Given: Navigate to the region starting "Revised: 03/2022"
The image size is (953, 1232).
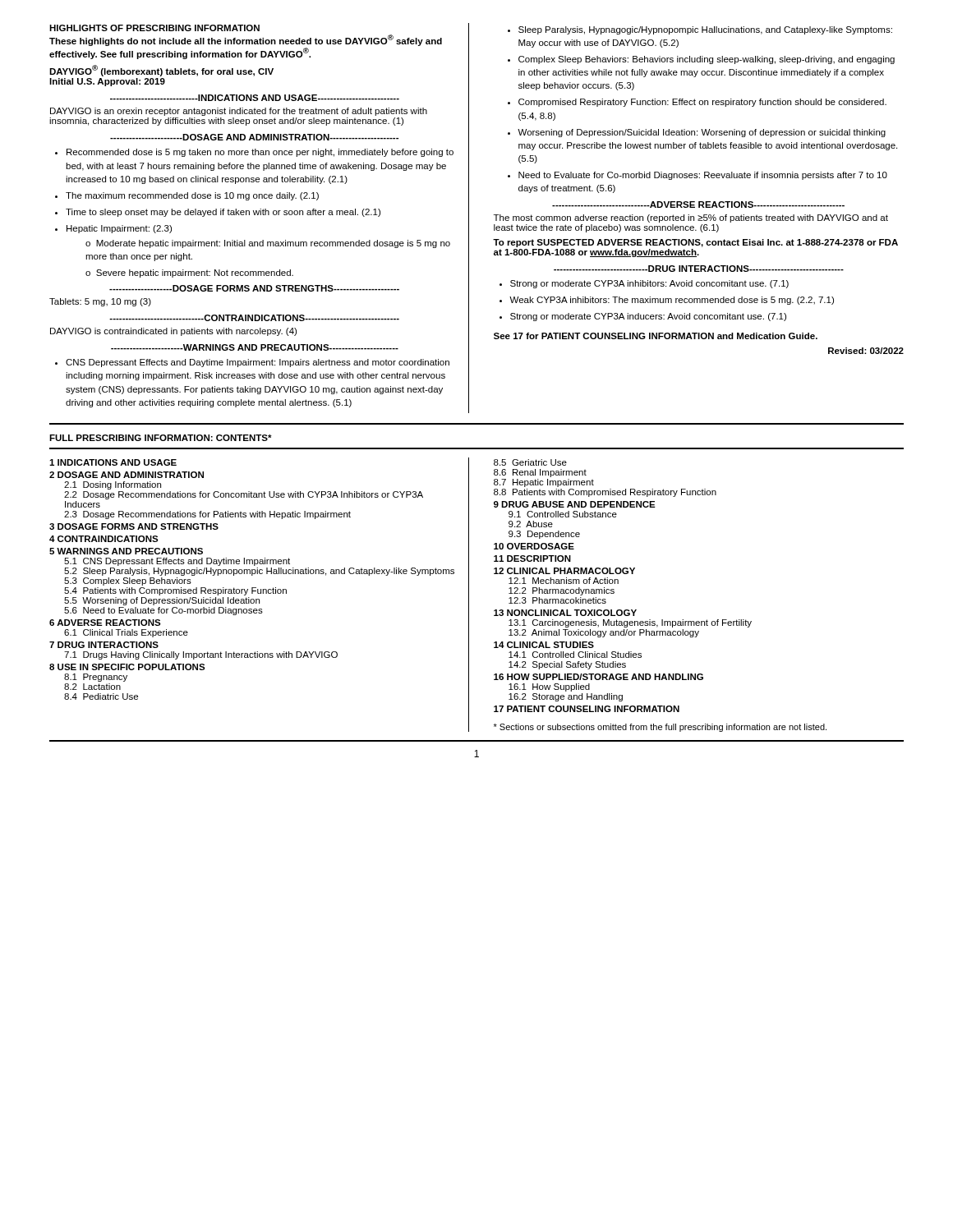Looking at the screenshot, I should [x=866, y=351].
